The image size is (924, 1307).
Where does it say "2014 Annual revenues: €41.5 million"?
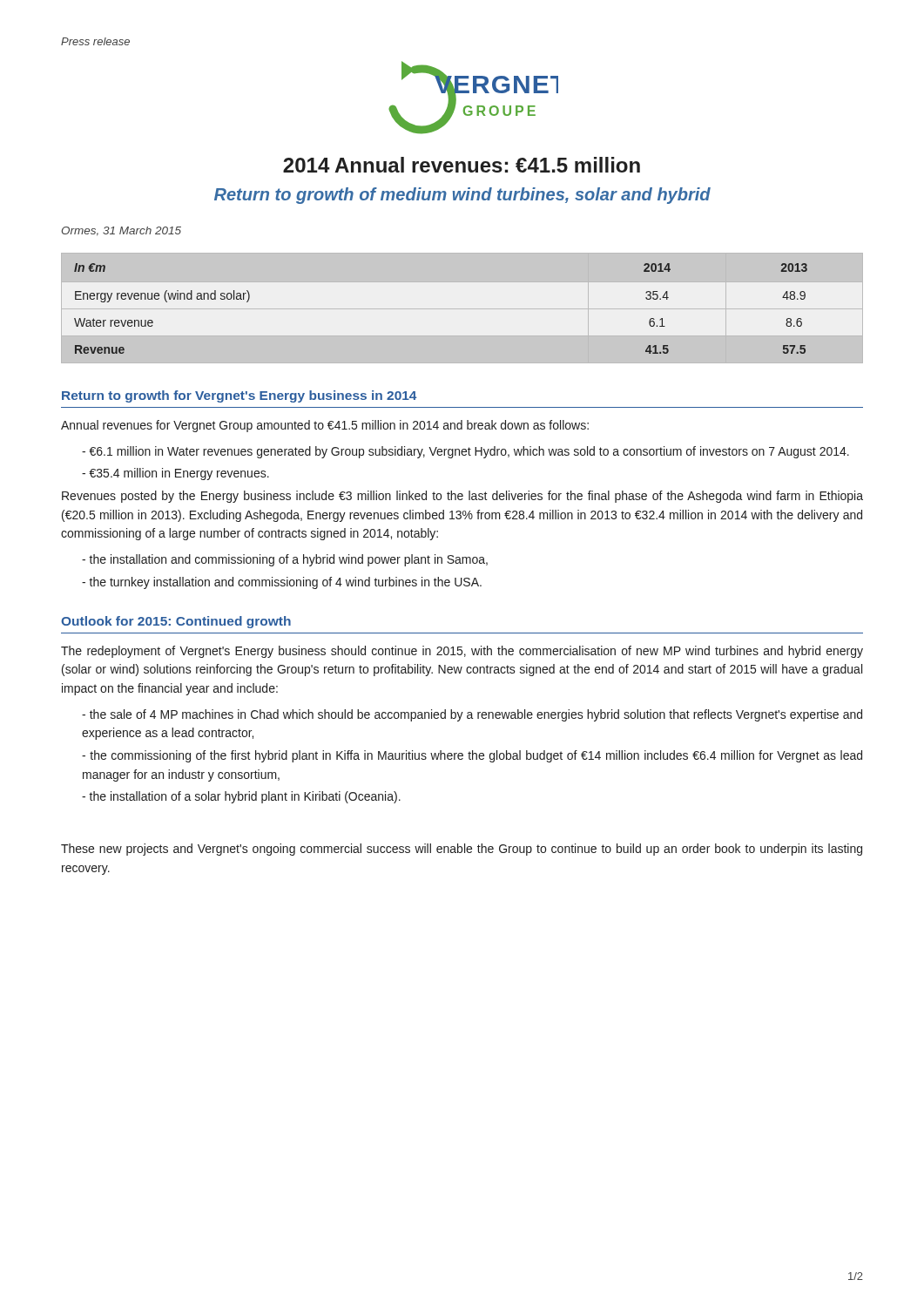(462, 165)
